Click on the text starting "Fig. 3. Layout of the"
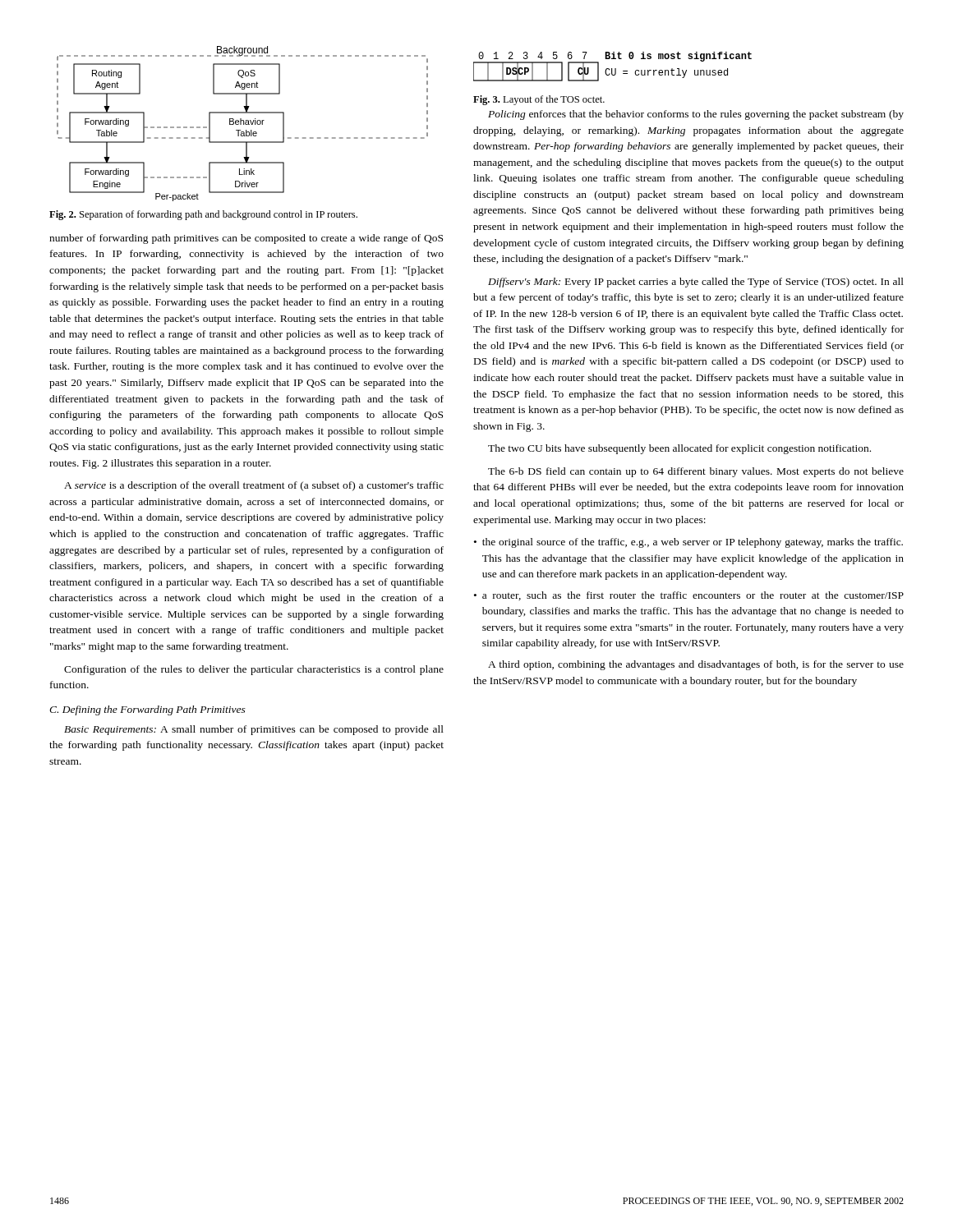Screen dimensions: 1232x953 tap(539, 99)
